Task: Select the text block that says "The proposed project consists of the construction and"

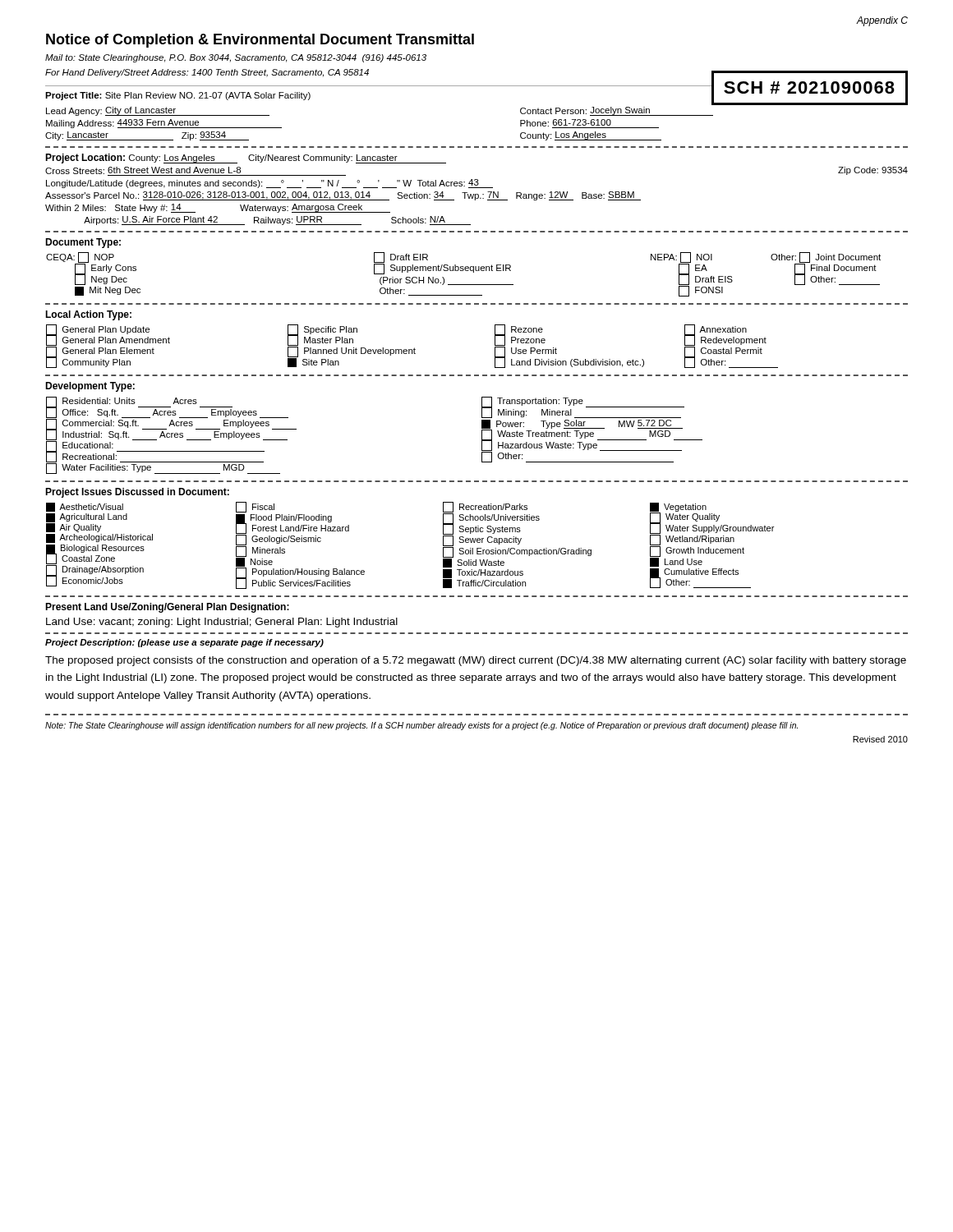Action: pyautogui.click(x=476, y=678)
